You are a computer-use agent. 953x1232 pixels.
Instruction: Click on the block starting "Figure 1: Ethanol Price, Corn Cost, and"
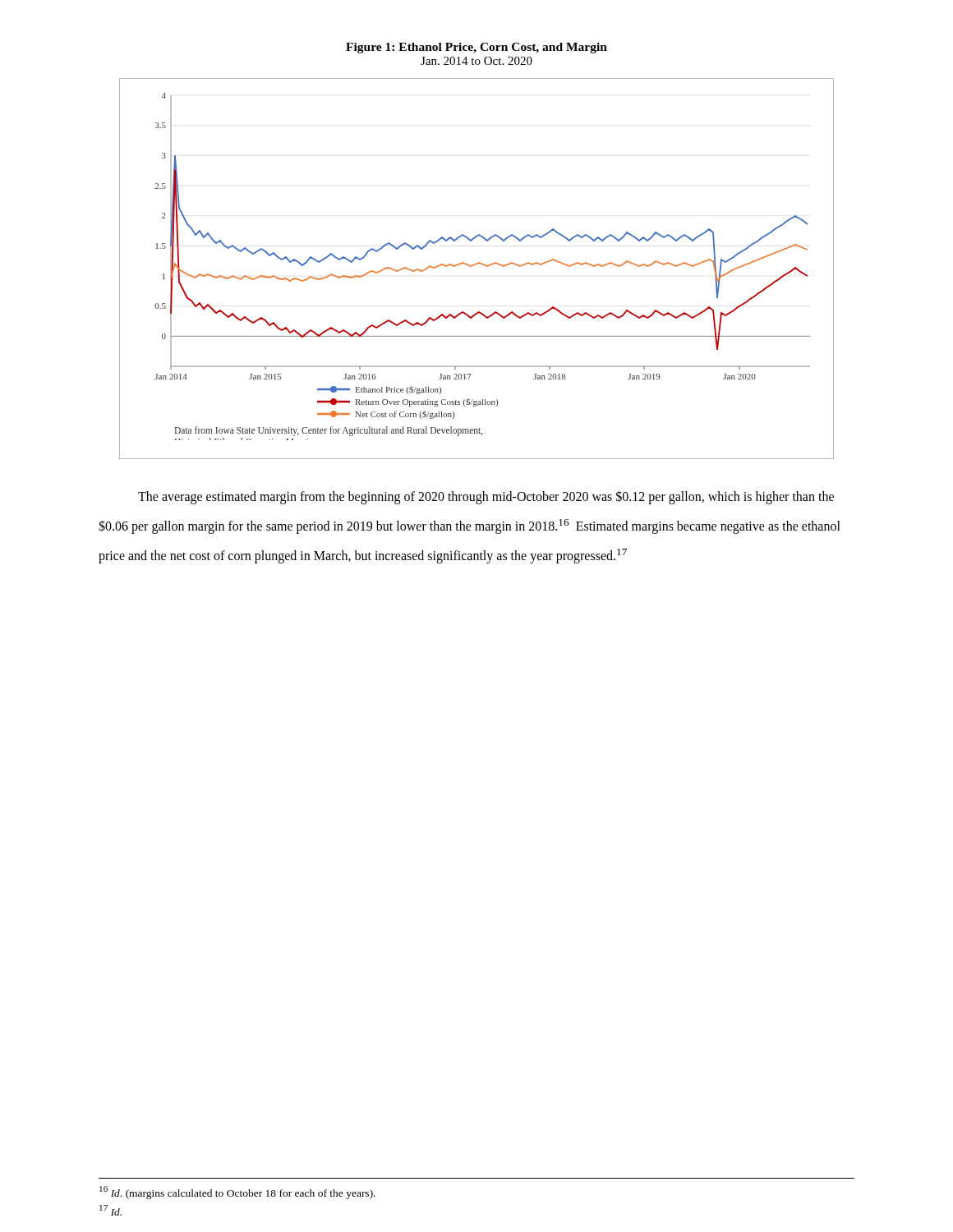(x=476, y=54)
